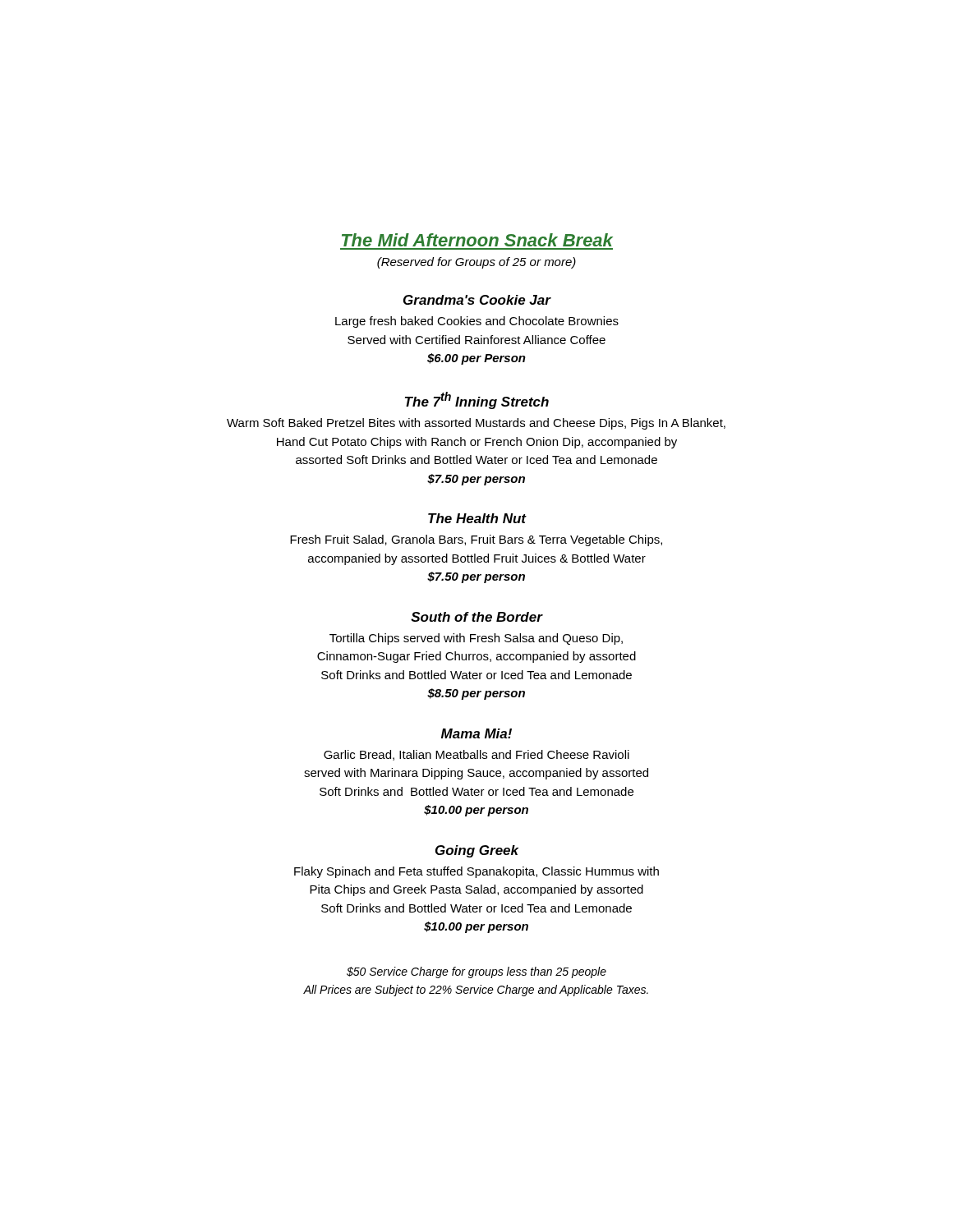Where is the passage that starts "Garlic Bread, Italian Meatballs"?
Screen dimensions: 1232x953
(476, 782)
